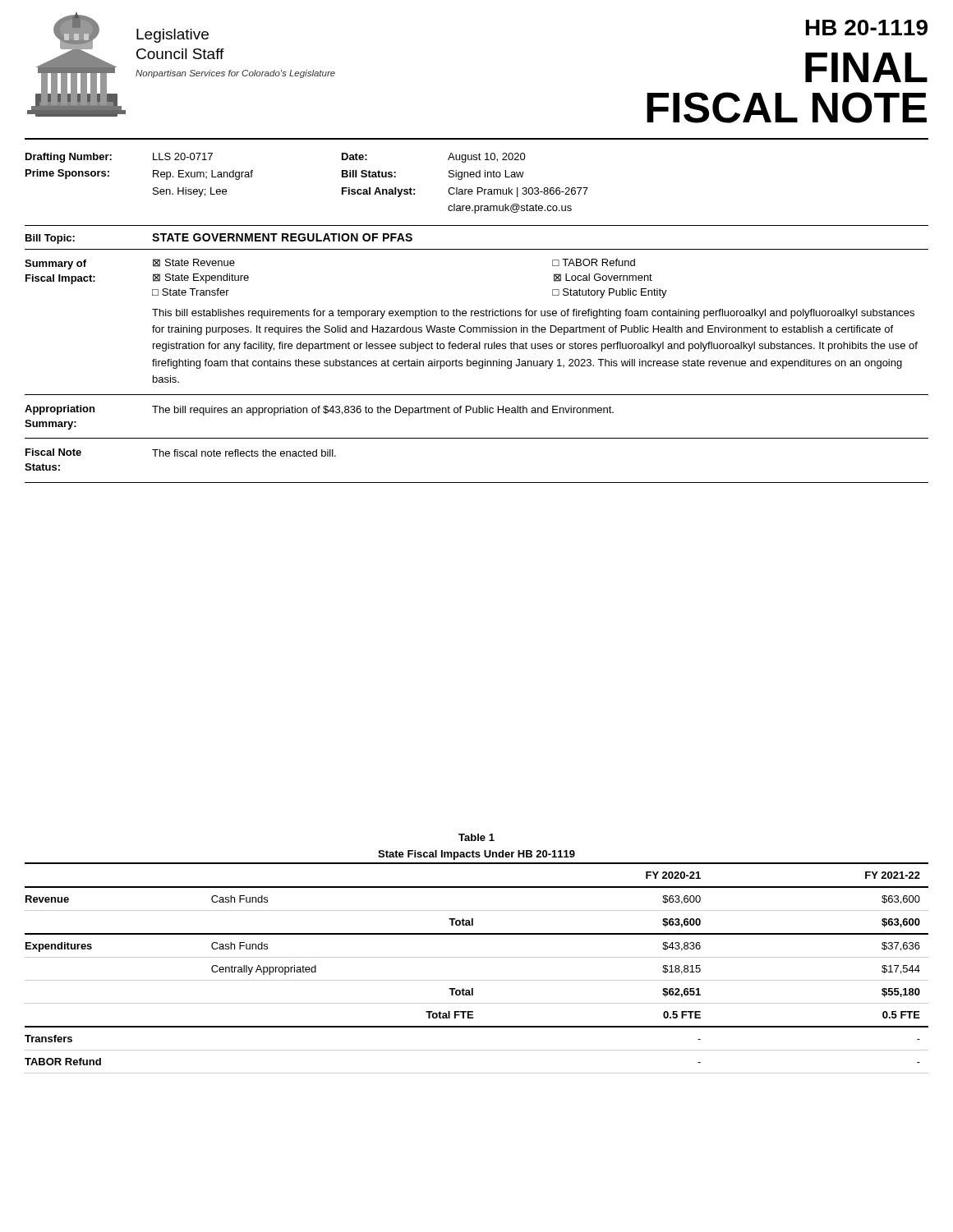Click on the title with the text "HB 20-1119"
The width and height of the screenshot is (953, 1232).
tap(866, 28)
